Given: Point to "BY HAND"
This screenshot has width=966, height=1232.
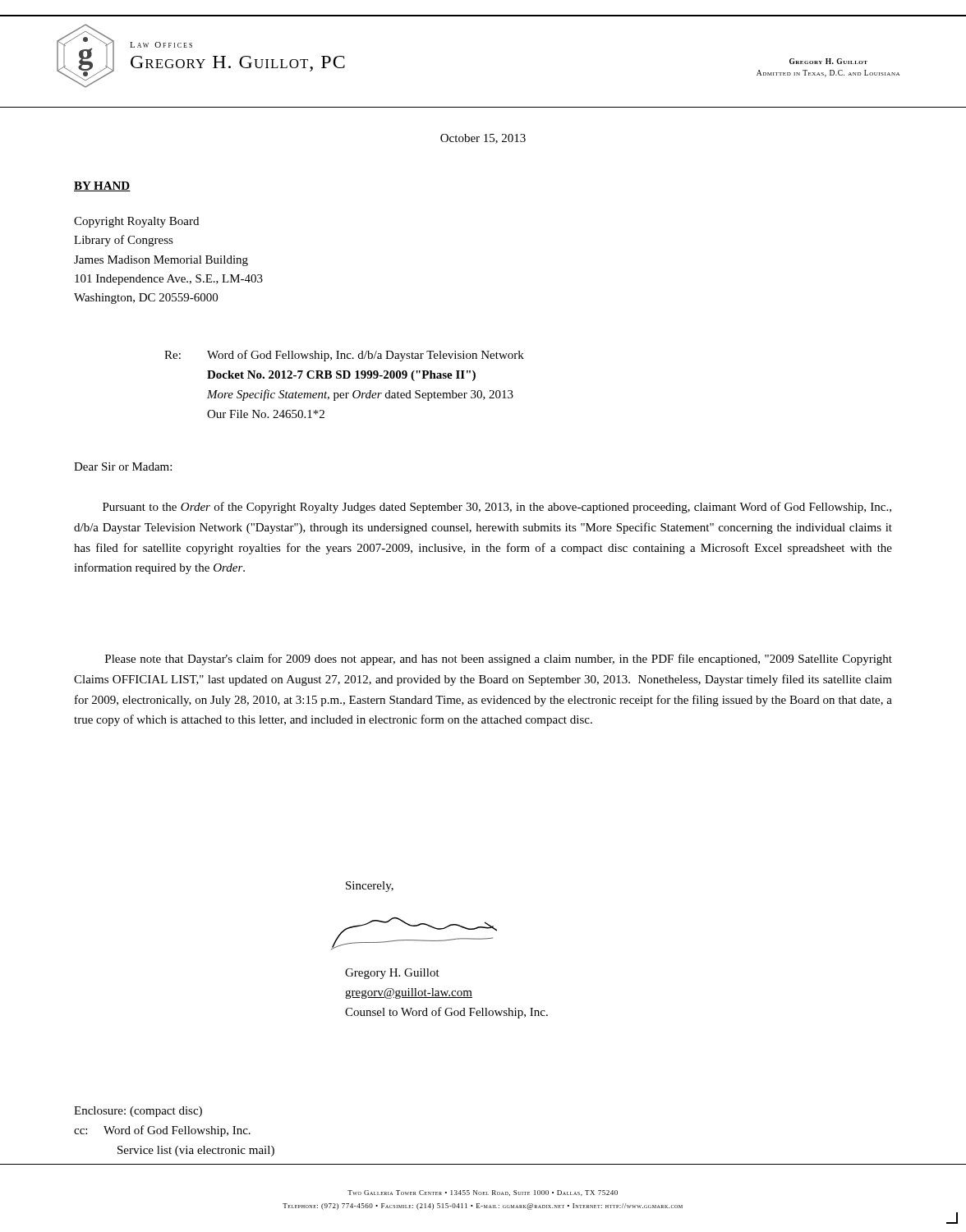Looking at the screenshot, I should click(x=102, y=186).
